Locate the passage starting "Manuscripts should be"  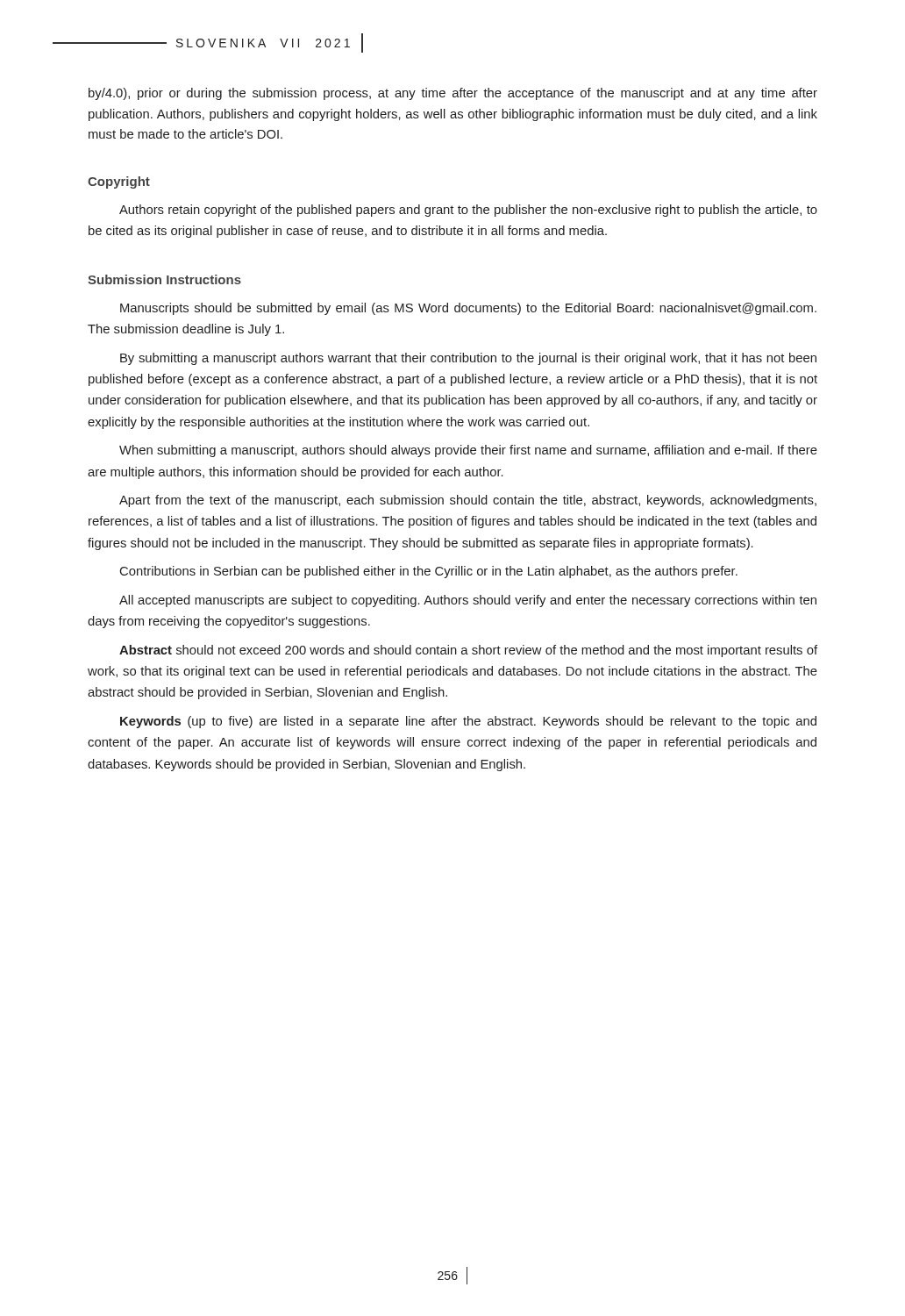click(x=452, y=319)
